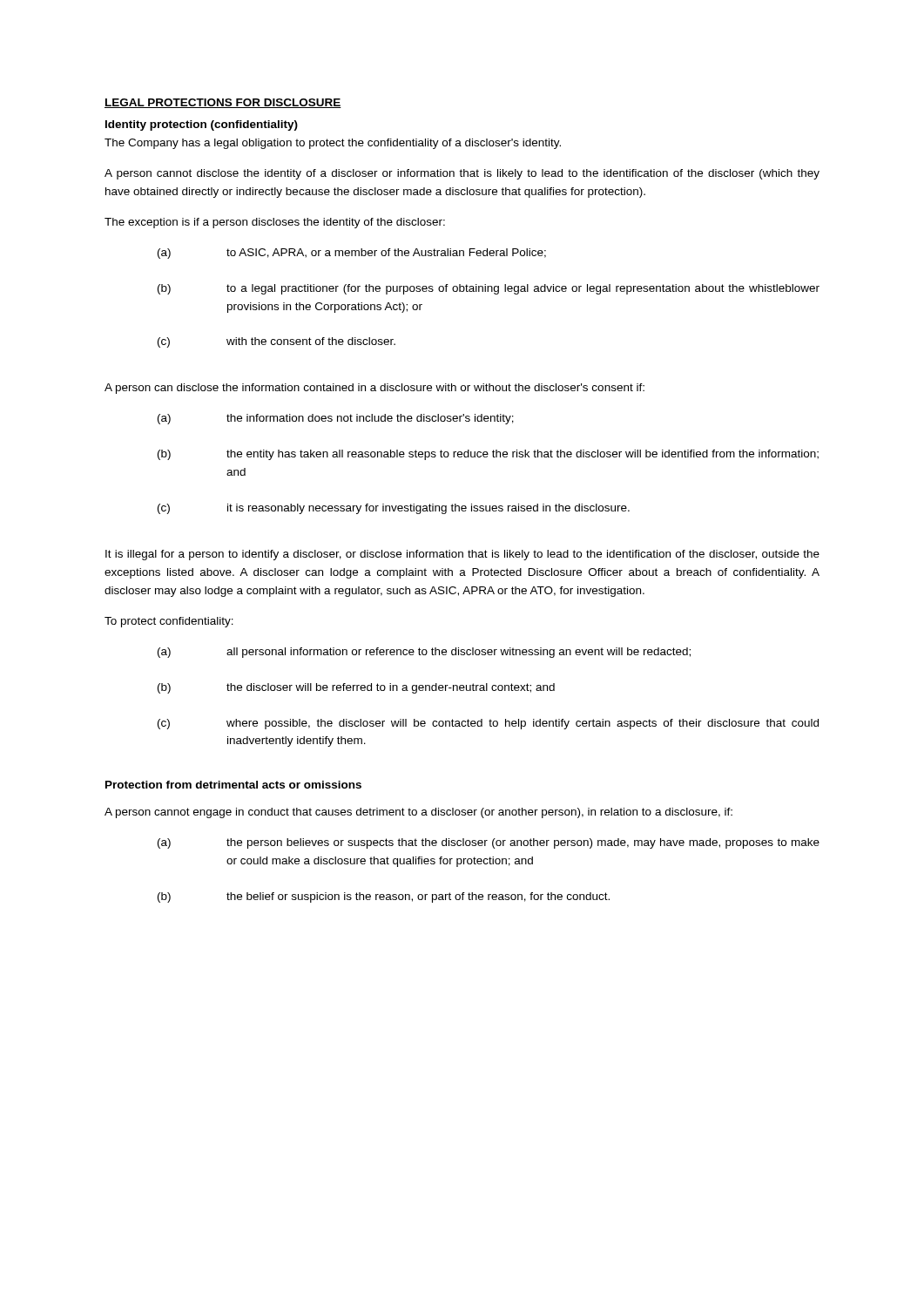
Task: Find the block on this page that starts "(c) it is reasonably necessary for investigating"
Action: [x=462, y=508]
